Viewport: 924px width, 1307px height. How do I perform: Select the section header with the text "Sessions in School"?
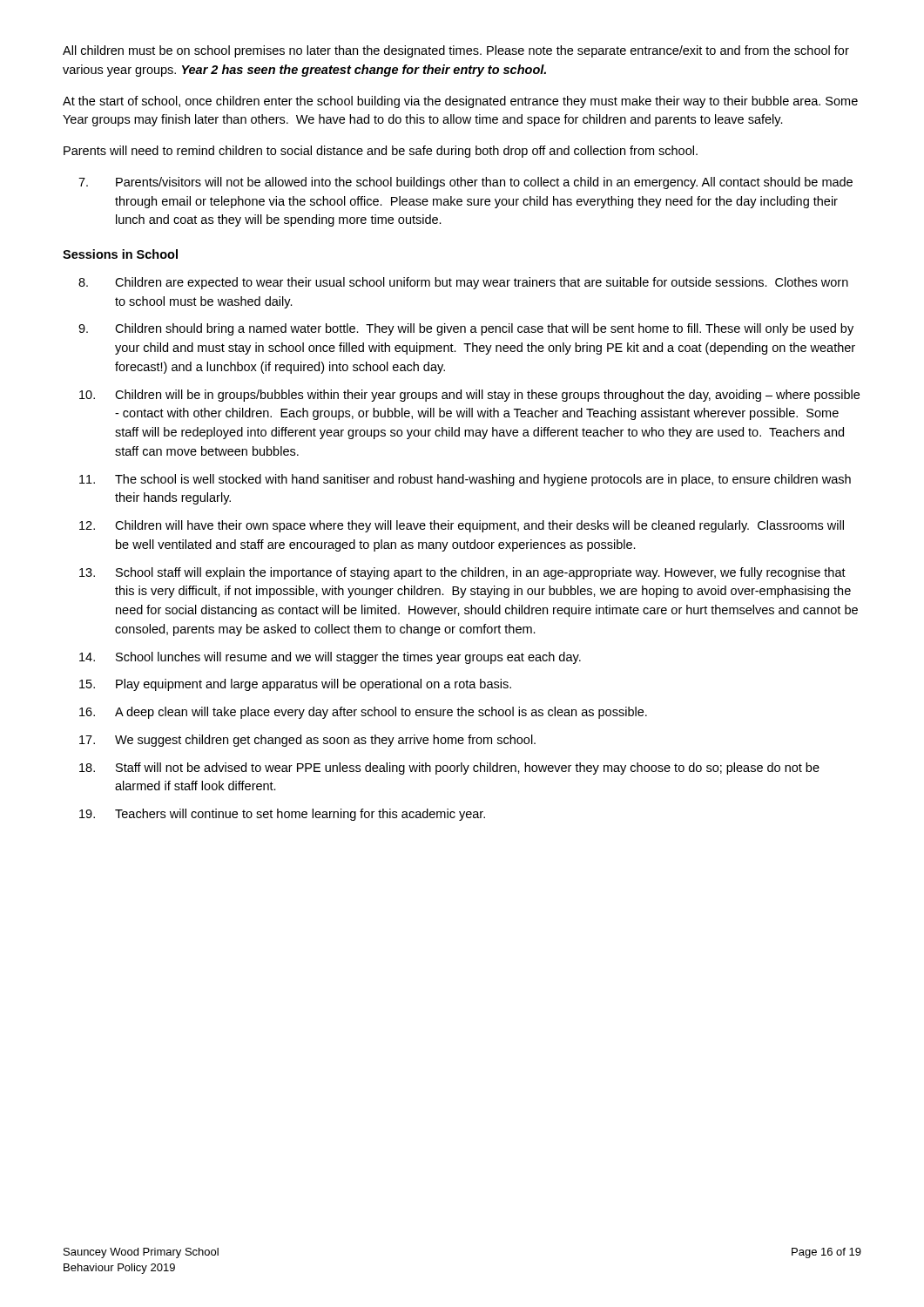point(121,254)
